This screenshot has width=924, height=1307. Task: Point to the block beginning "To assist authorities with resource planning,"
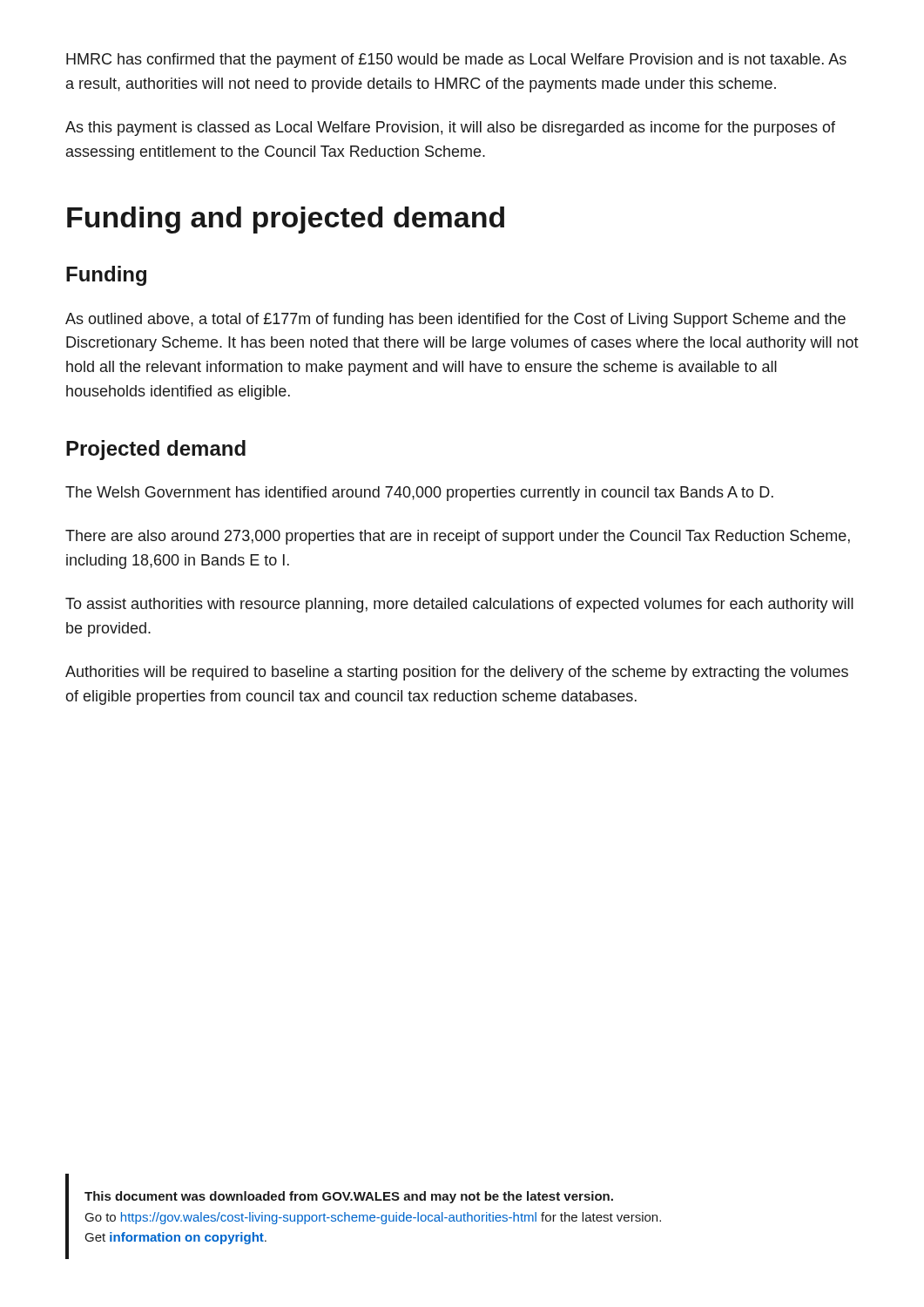pos(460,616)
